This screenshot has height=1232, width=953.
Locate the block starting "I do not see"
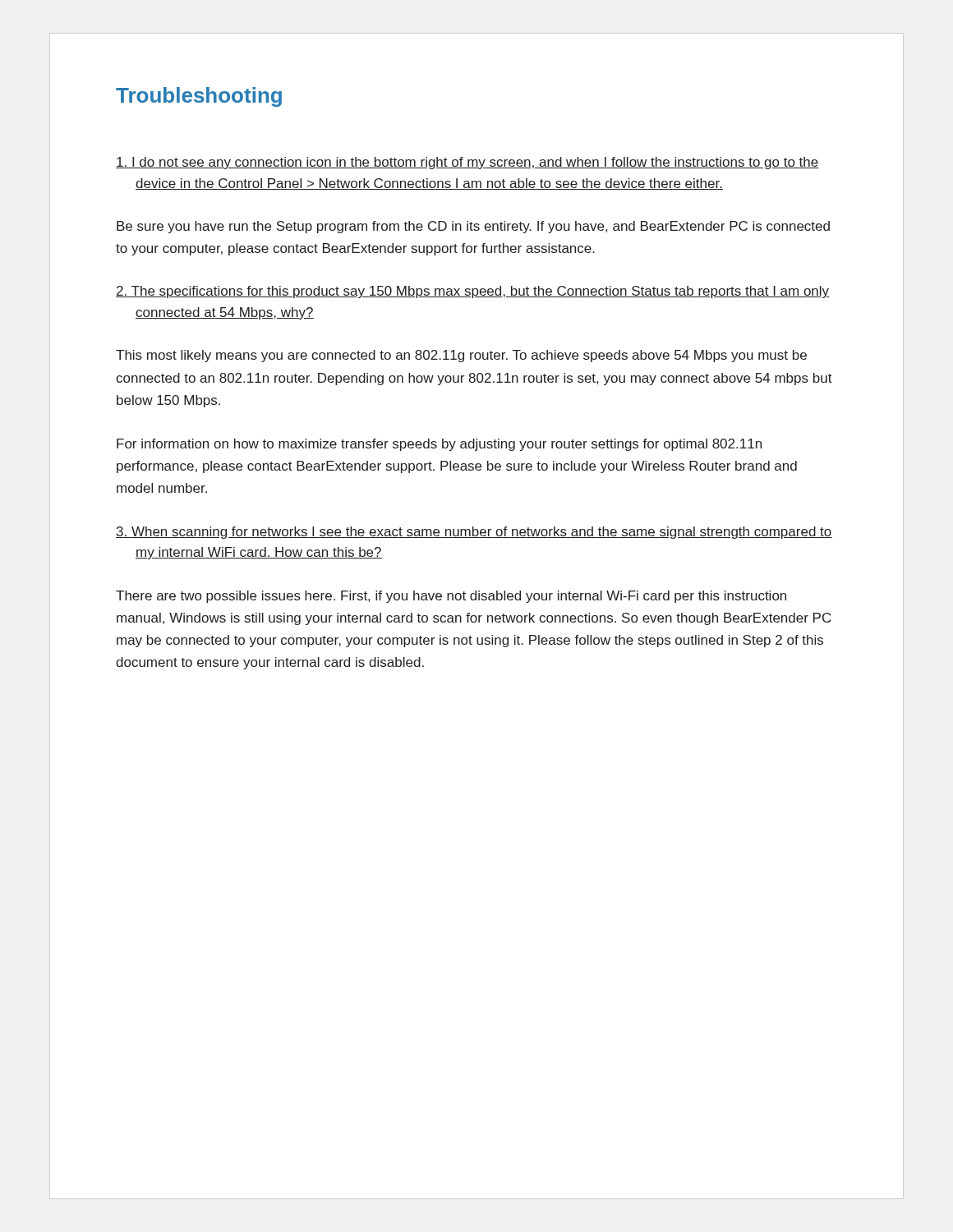click(x=476, y=173)
